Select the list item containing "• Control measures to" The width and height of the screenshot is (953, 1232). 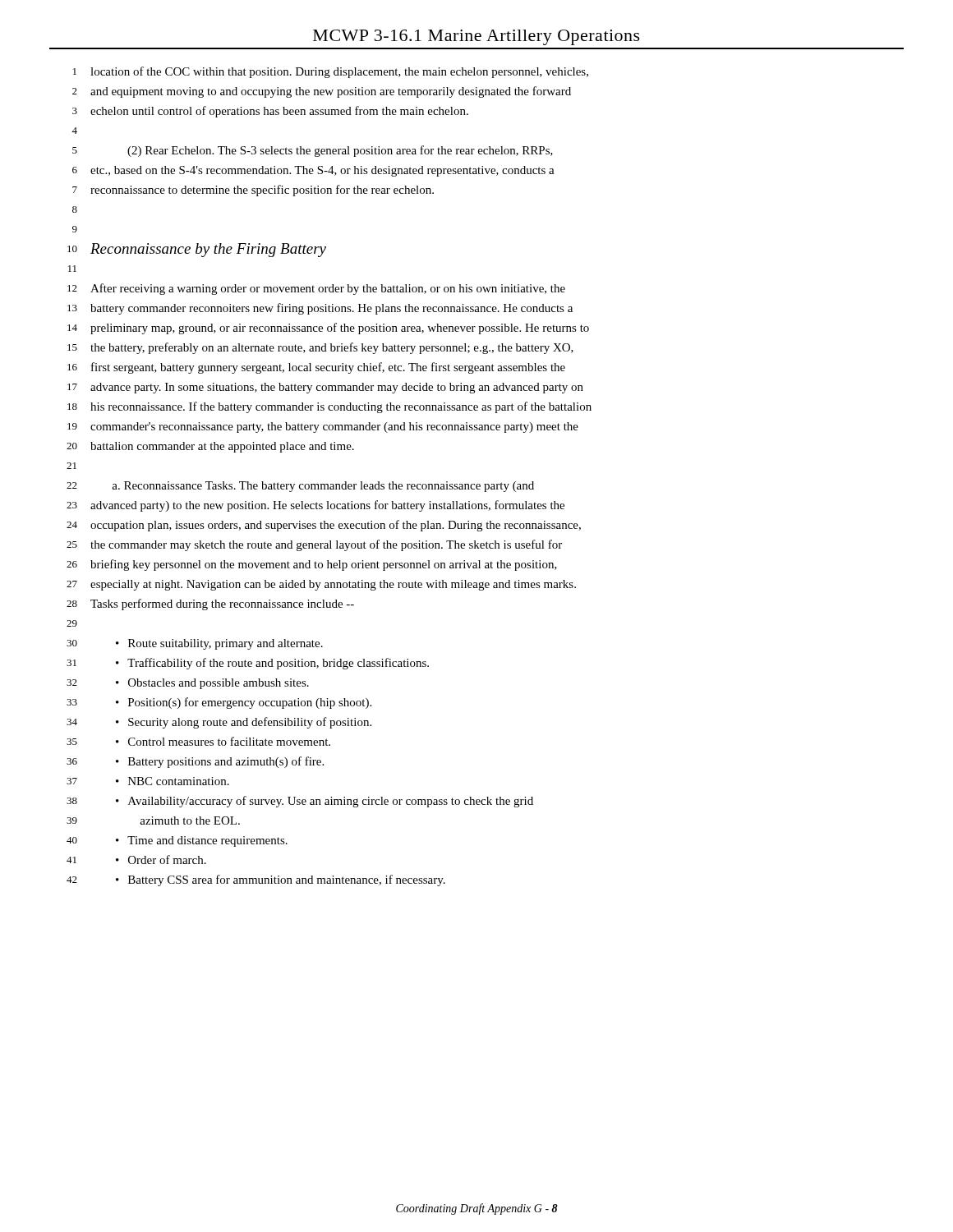(223, 742)
